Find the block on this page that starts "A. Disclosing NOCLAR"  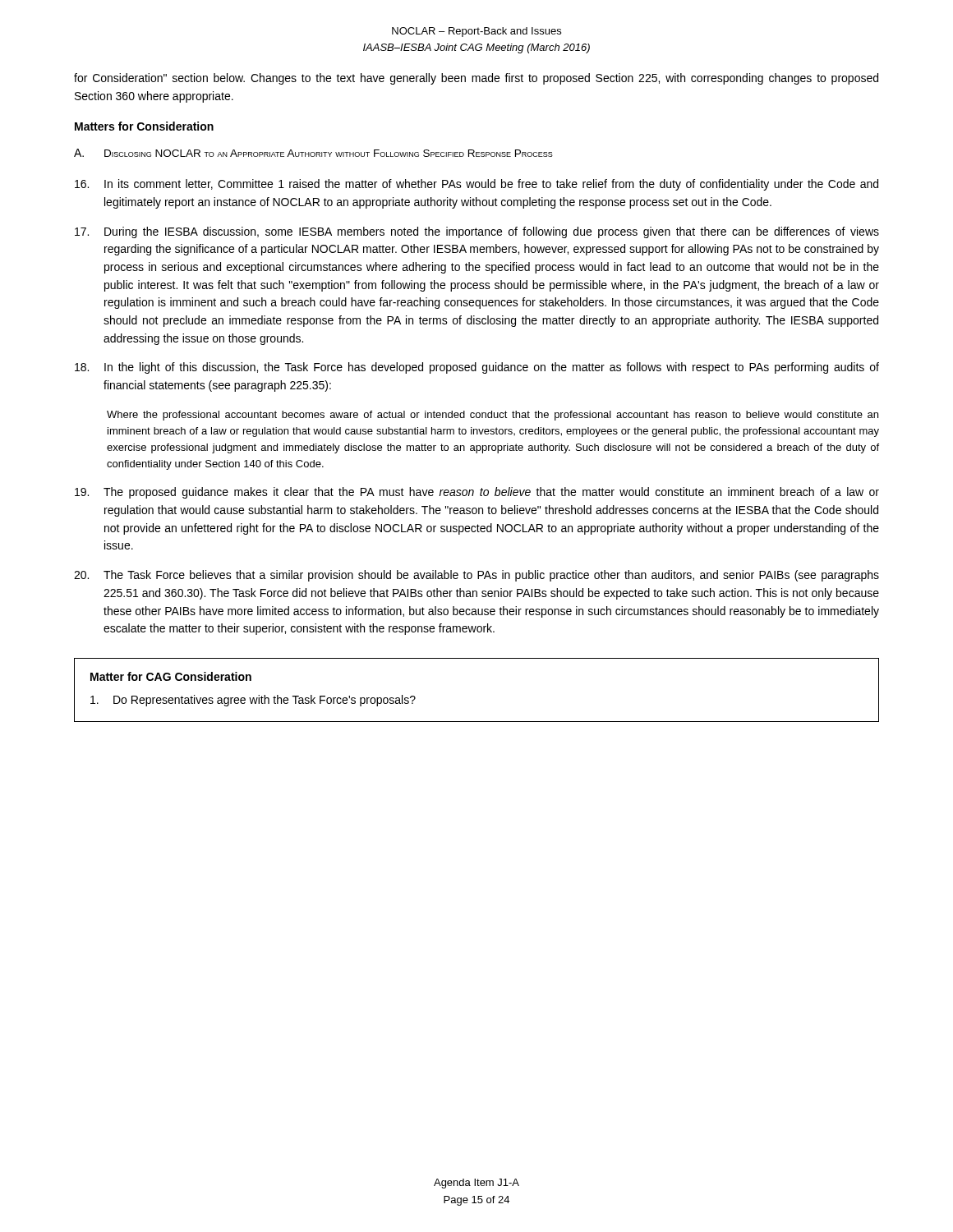click(x=476, y=154)
